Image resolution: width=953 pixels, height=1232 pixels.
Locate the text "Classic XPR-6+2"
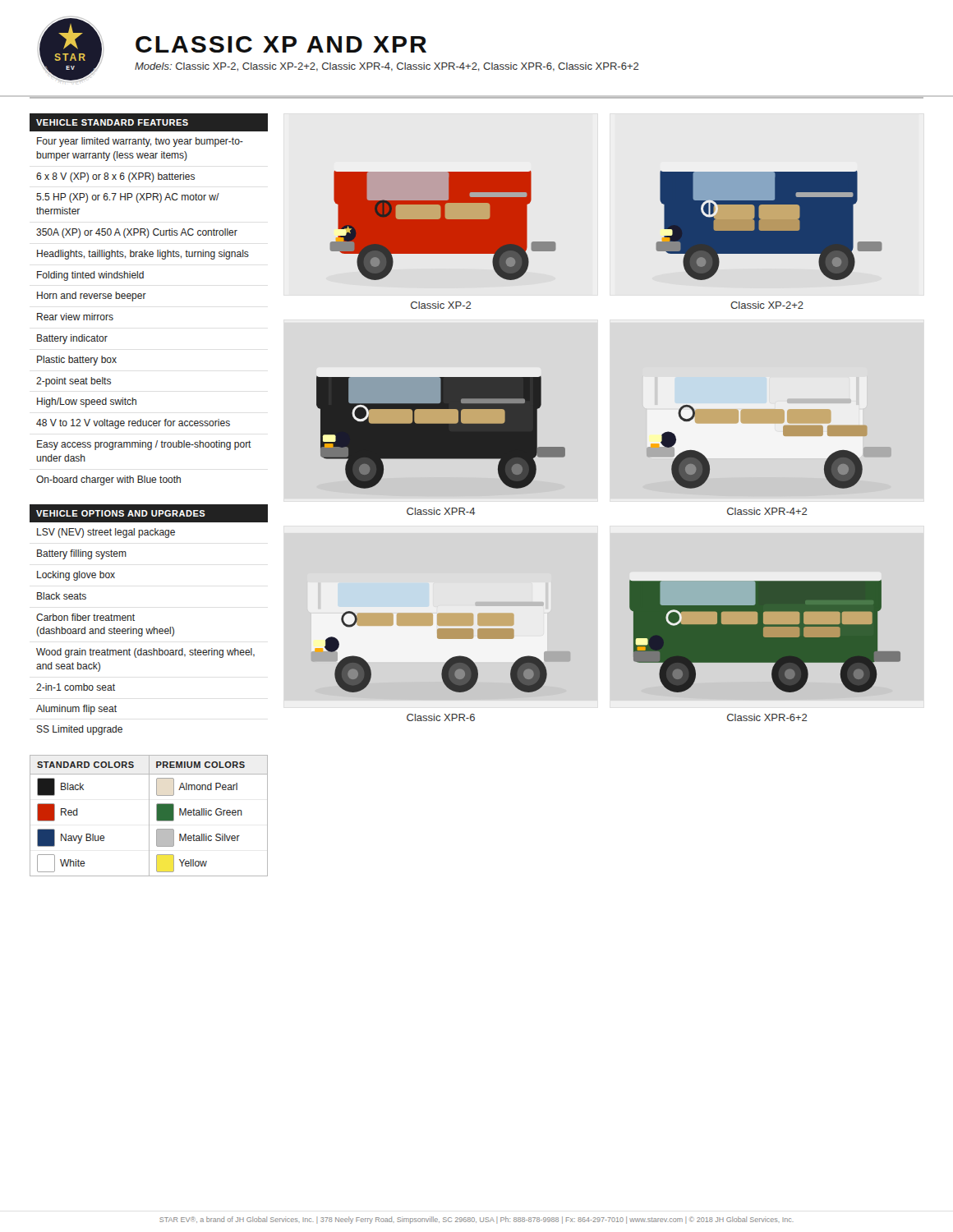coord(767,717)
